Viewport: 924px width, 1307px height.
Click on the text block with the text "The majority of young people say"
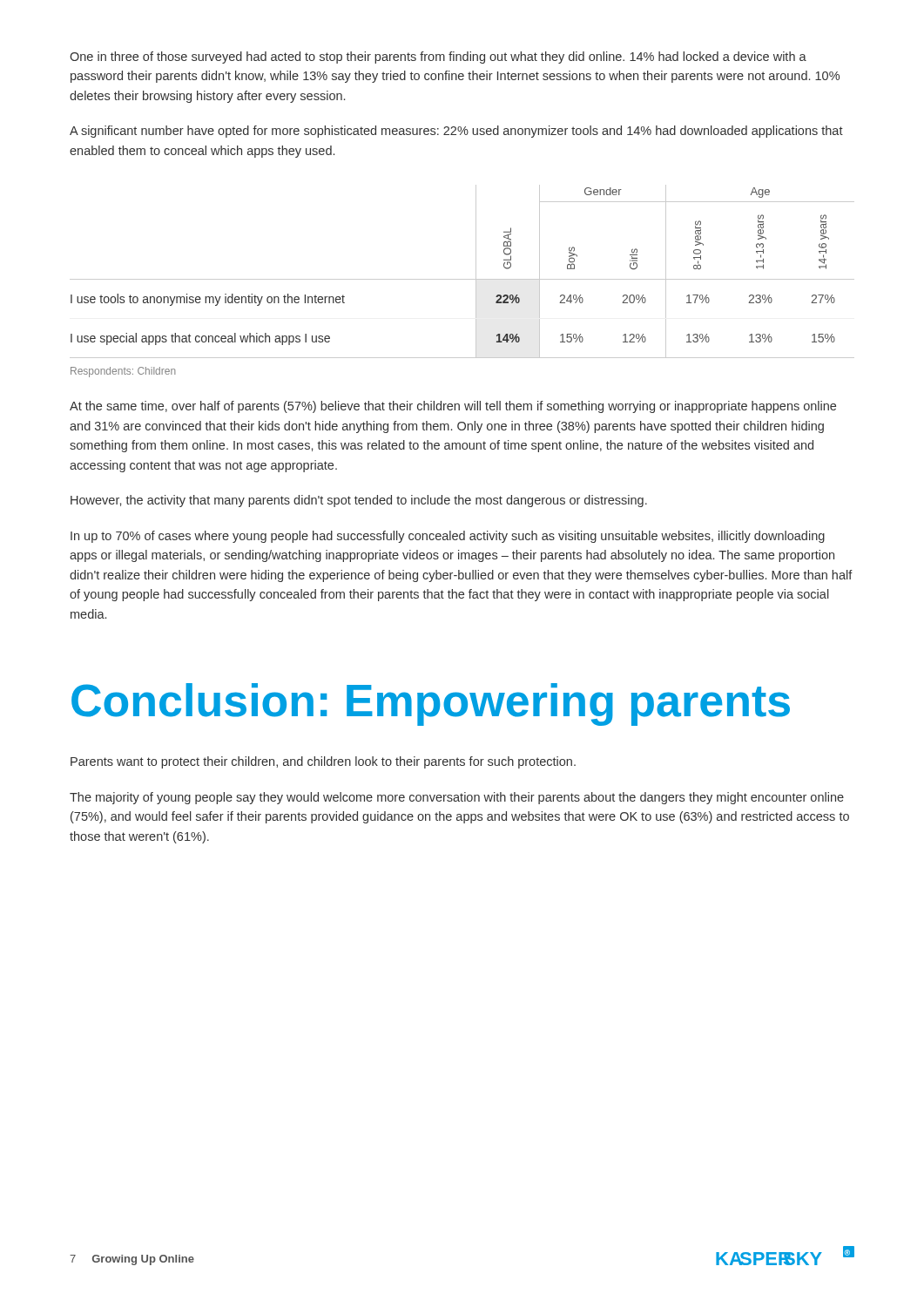pos(460,817)
